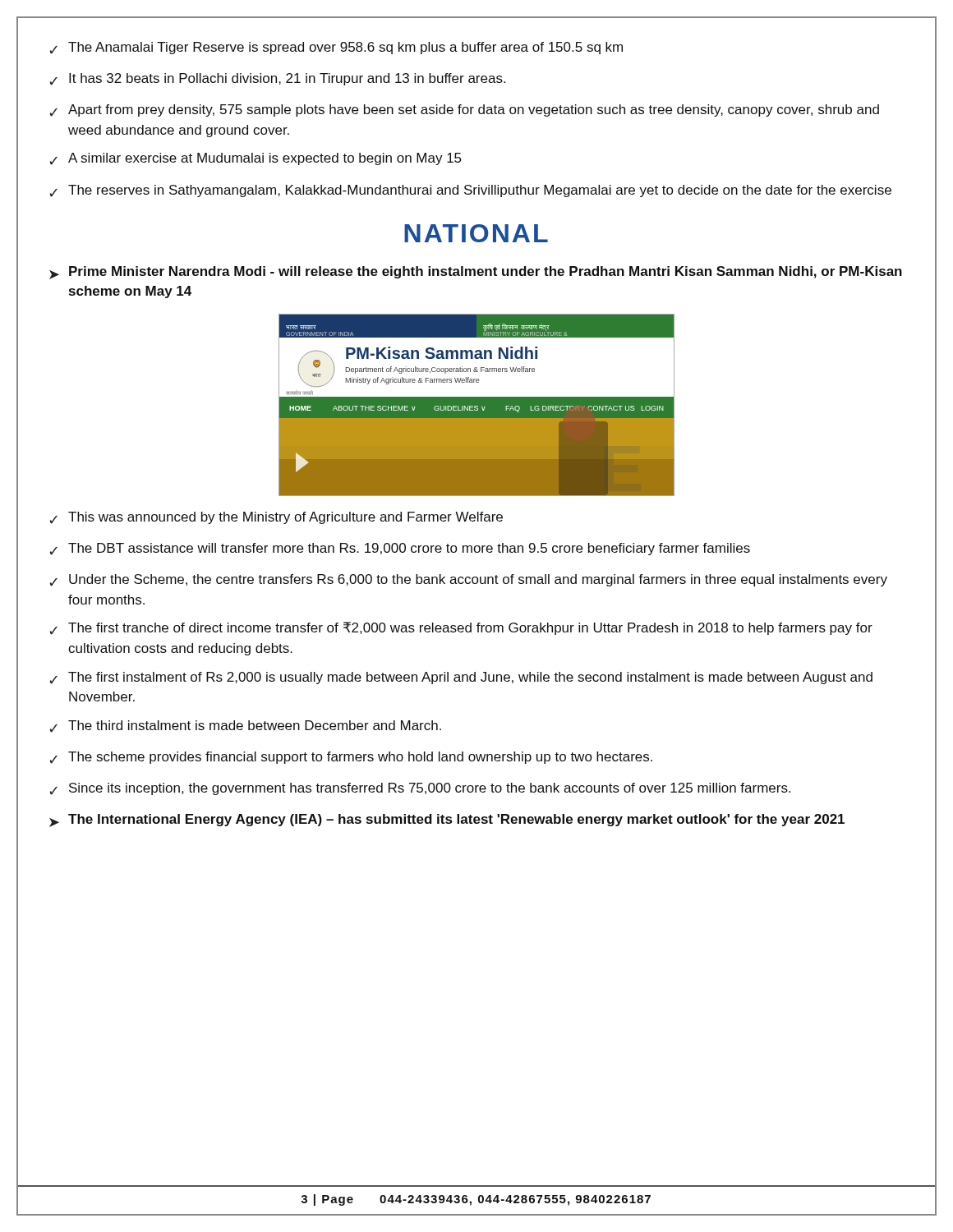Navigate to the region starting "➤ Prime Minister Narendra Modi"

(476, 282)
